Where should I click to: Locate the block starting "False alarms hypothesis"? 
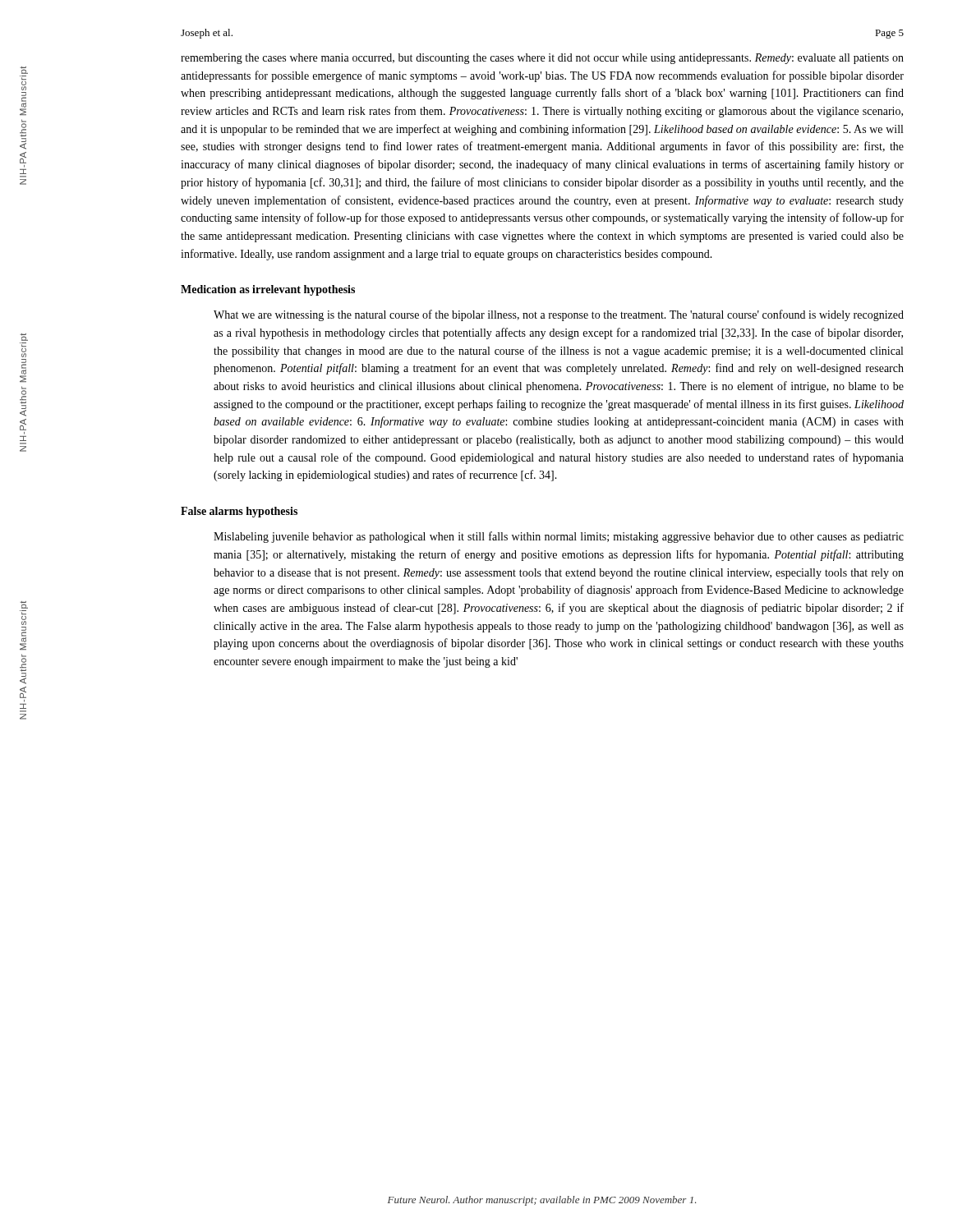239,511
